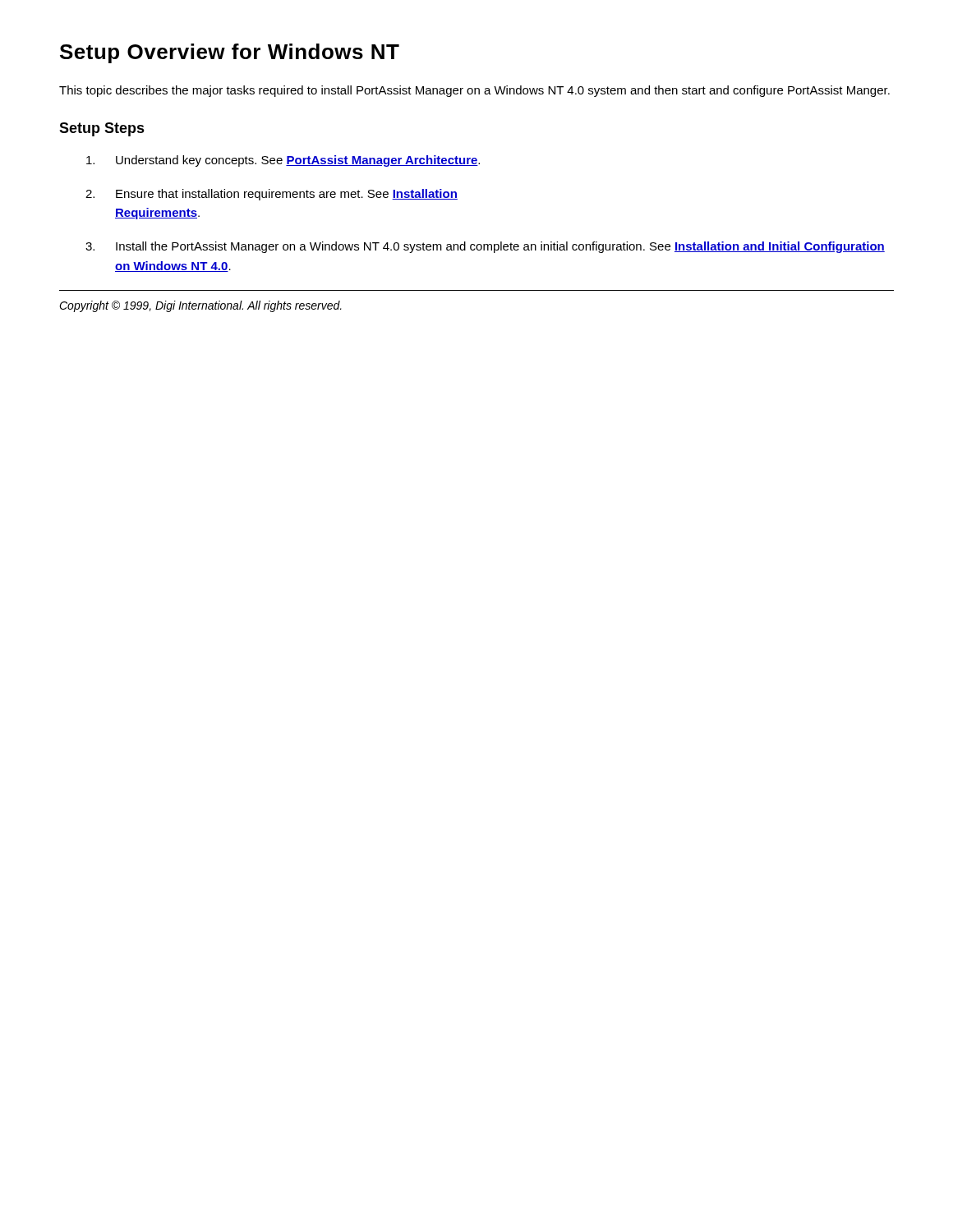Select the list item containing "2. Ensure that installation"
953x1232 pixels.
[272, 195]
